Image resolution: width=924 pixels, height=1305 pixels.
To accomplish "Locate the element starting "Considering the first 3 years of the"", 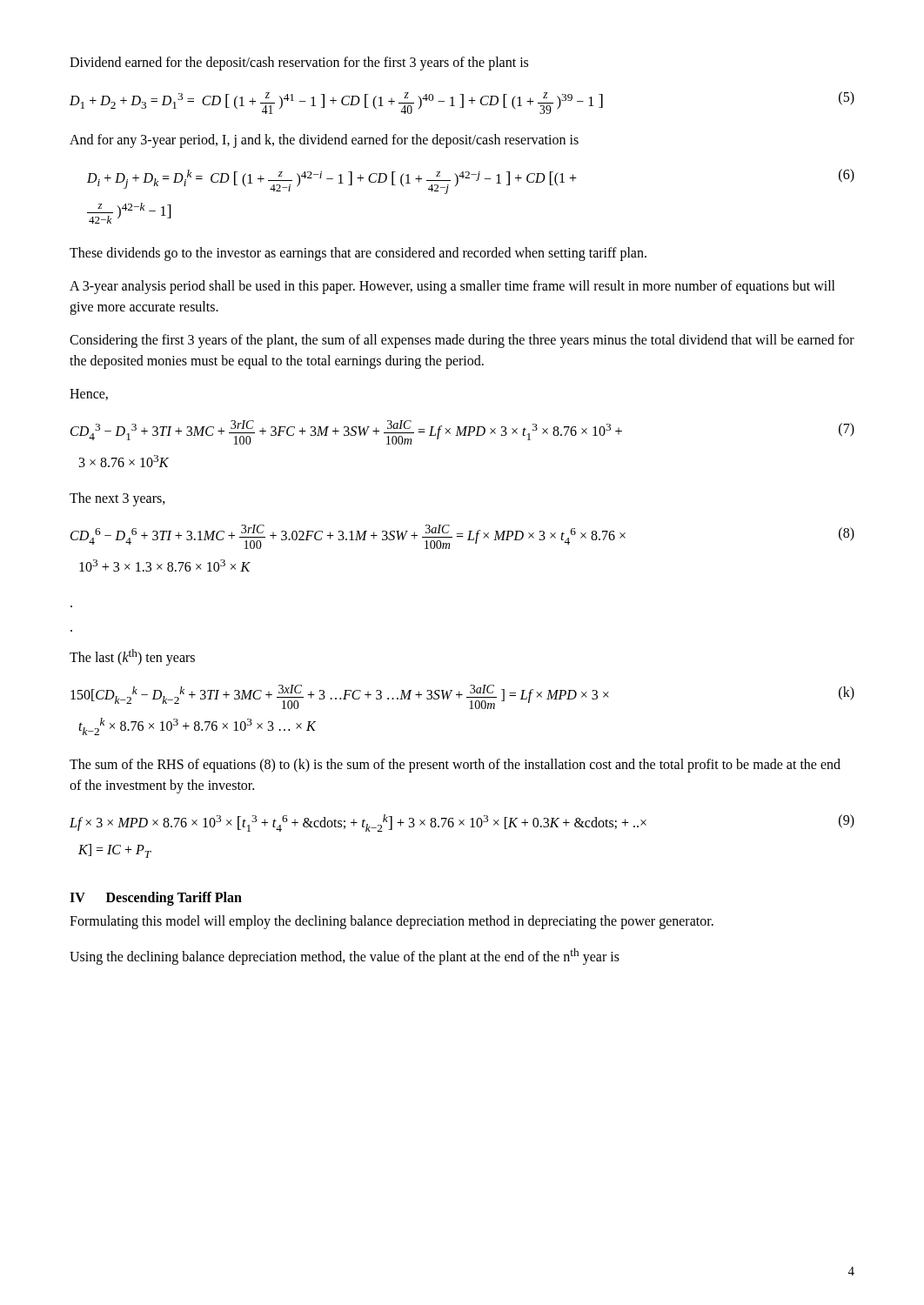I will coord(462,350).
